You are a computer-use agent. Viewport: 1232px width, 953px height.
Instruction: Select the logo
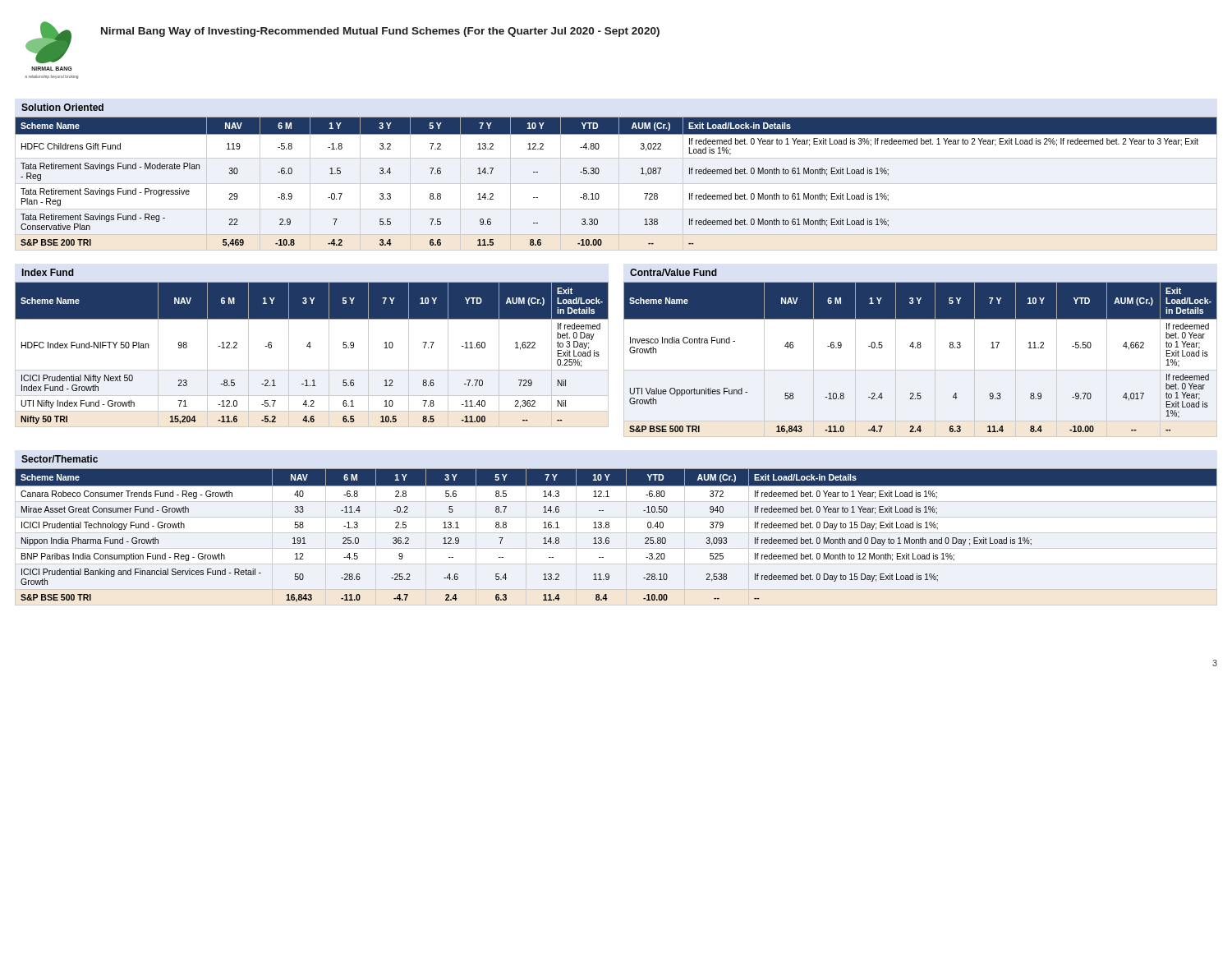[52, 48]
